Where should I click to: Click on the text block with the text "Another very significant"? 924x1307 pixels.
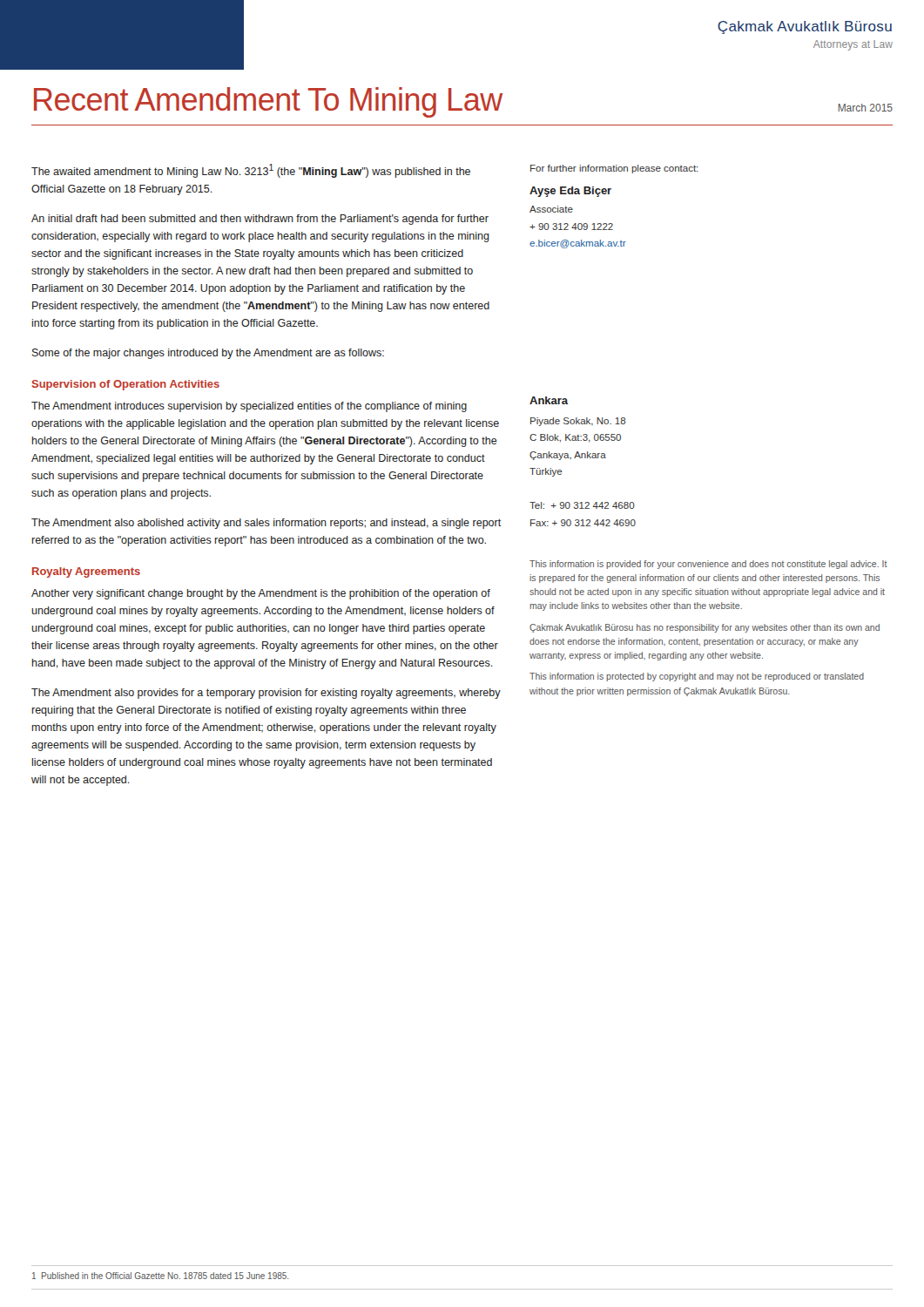(x=266, y=628)
